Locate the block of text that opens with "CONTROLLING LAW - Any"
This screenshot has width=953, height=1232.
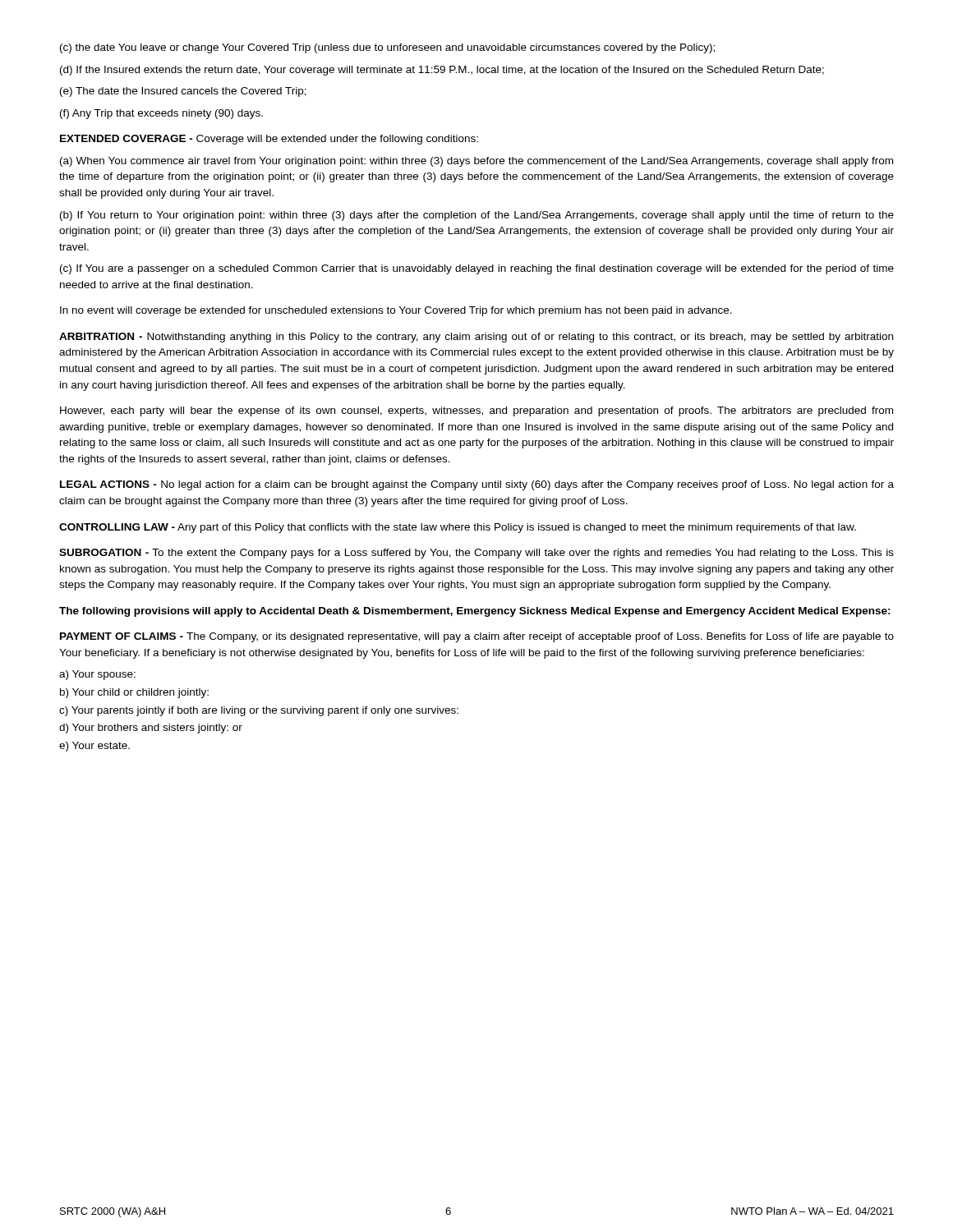476,527
